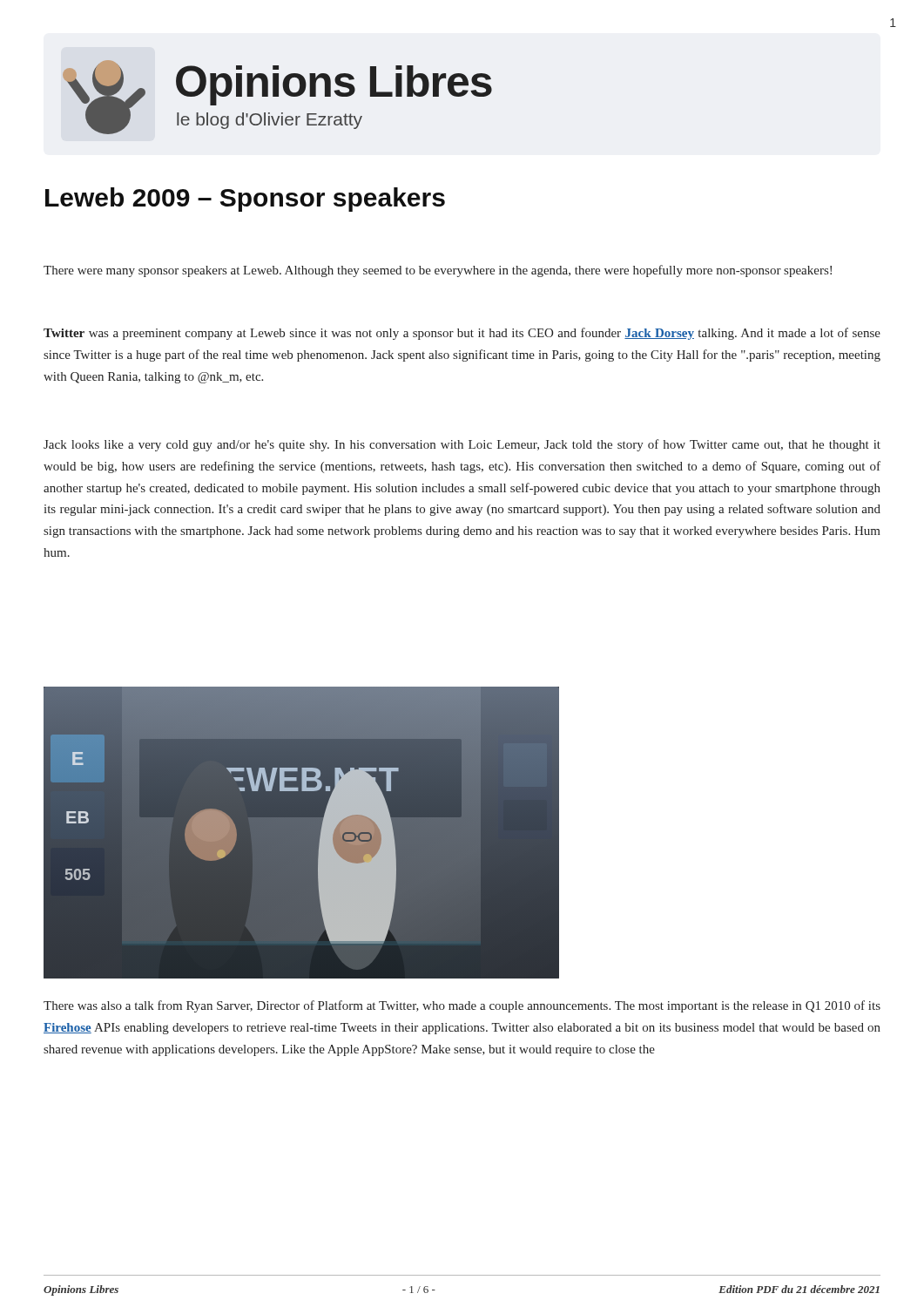Point to the text block starting "Twitter was a preeminent"
The image size is (924, 1307).
coord(462,354)
